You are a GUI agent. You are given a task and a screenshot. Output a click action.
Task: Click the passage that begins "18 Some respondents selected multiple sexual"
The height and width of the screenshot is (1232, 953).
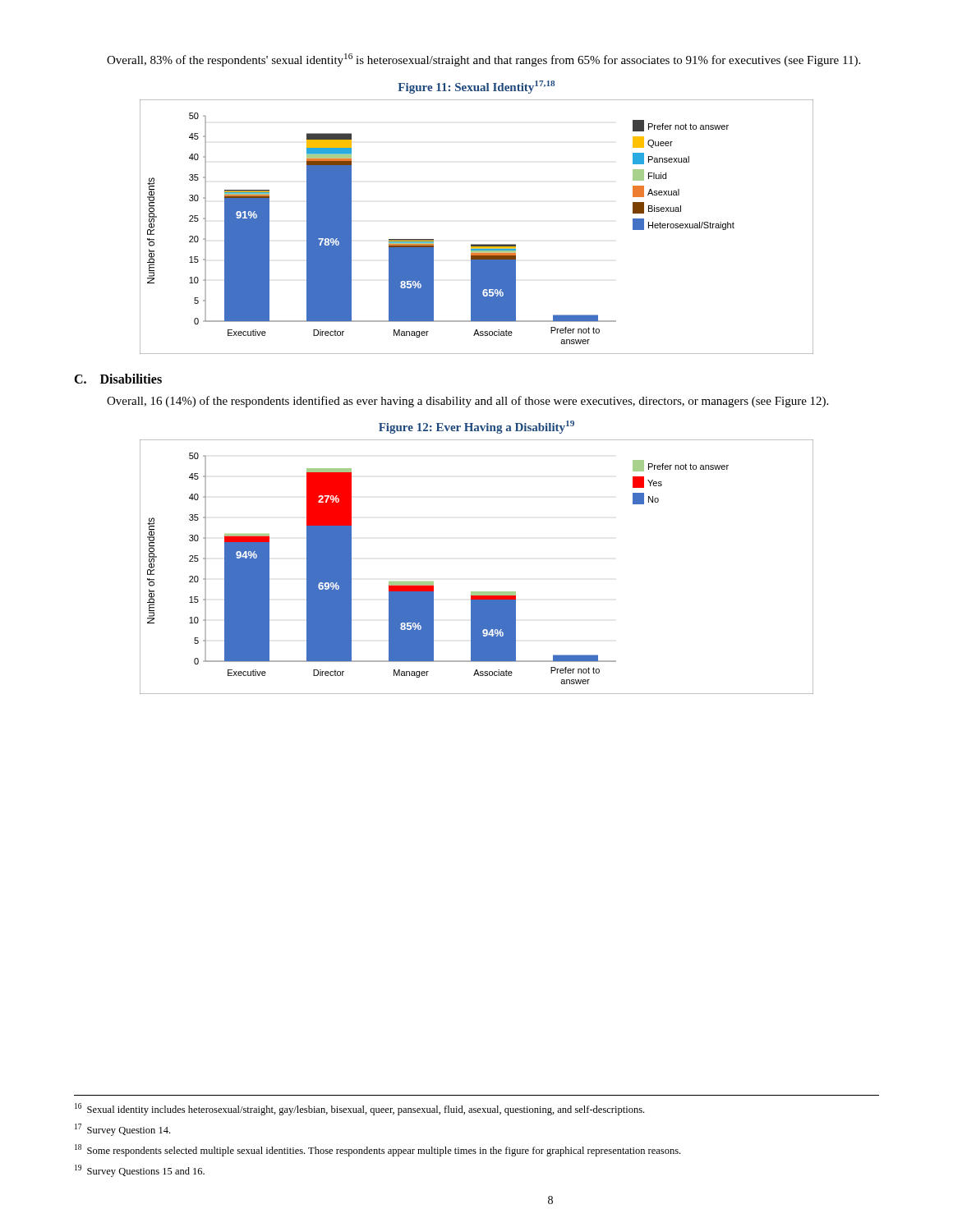click(x=378, y=1150)
